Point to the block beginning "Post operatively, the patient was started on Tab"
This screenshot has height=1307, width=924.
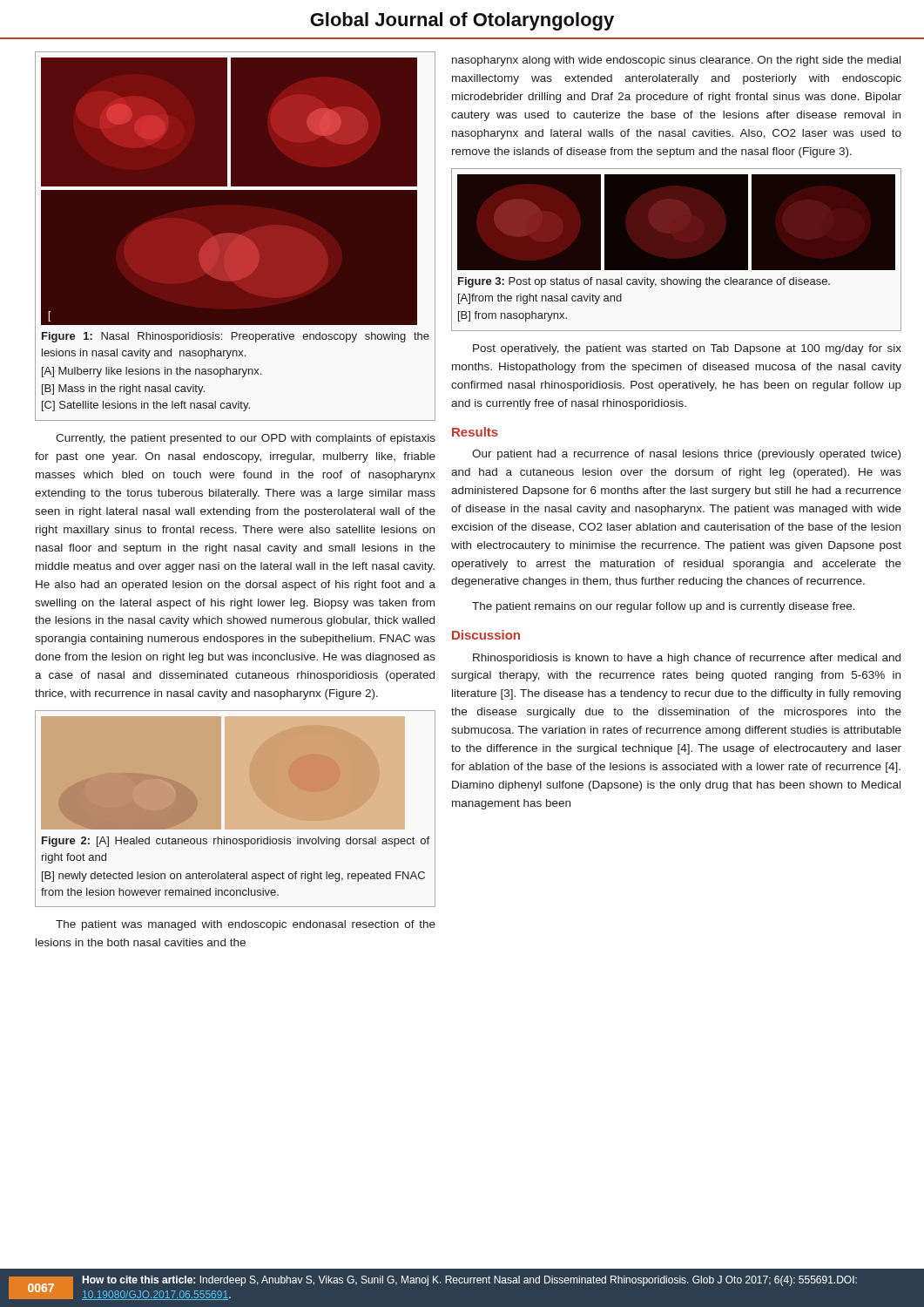click(676, 376)
